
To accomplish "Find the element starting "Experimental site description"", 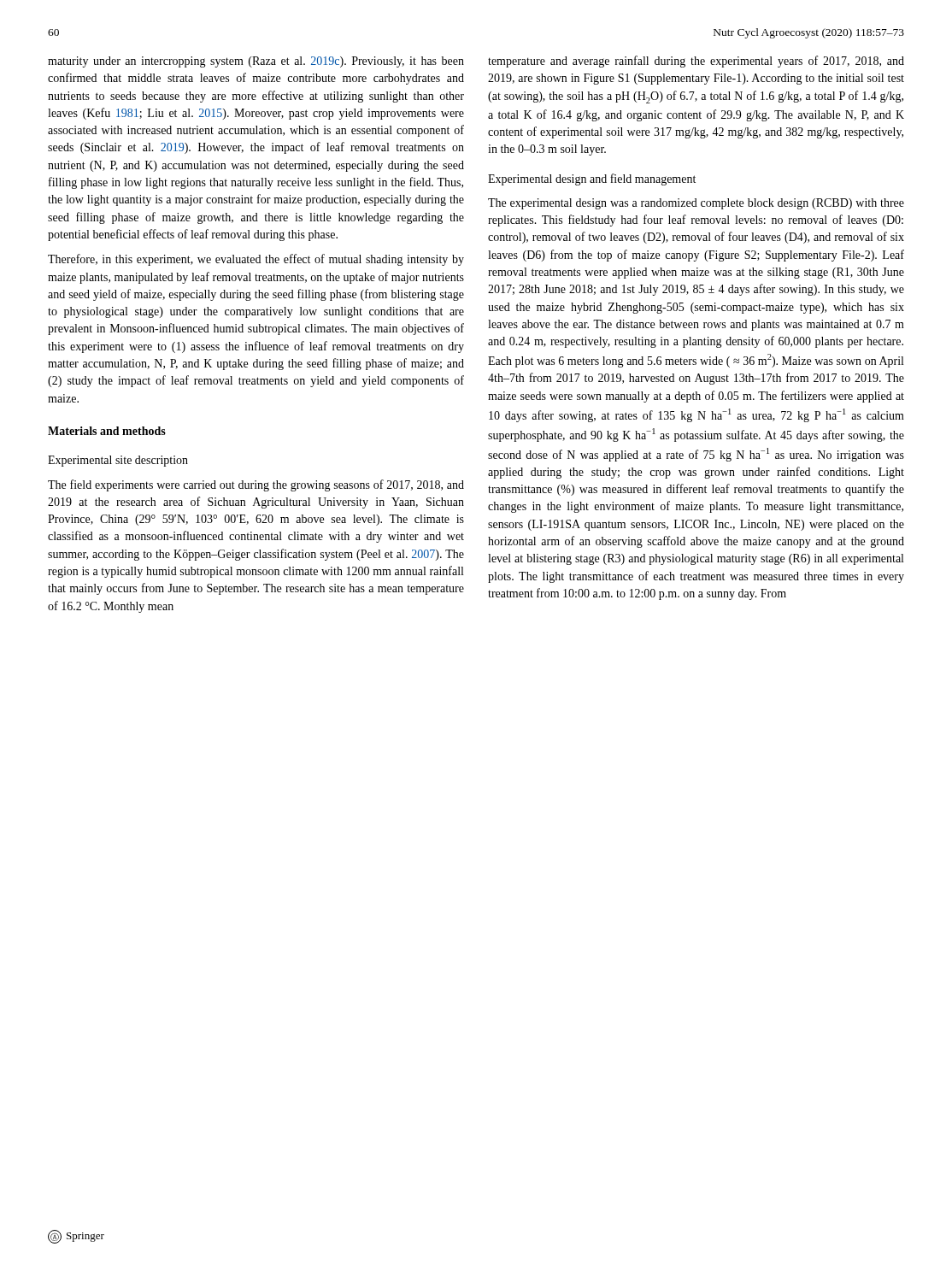I will (118, 461).
